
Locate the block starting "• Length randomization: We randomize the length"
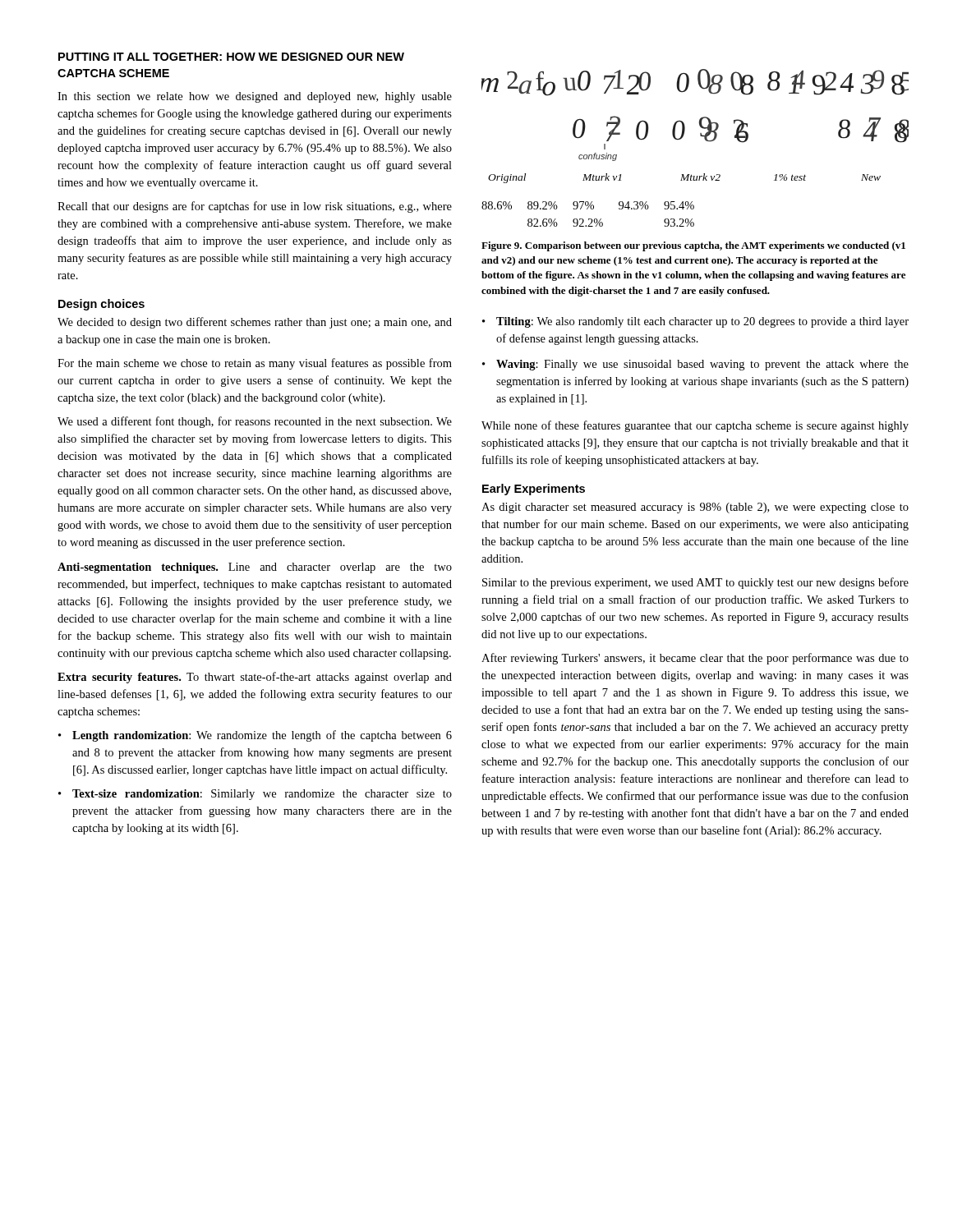(255, 751)
